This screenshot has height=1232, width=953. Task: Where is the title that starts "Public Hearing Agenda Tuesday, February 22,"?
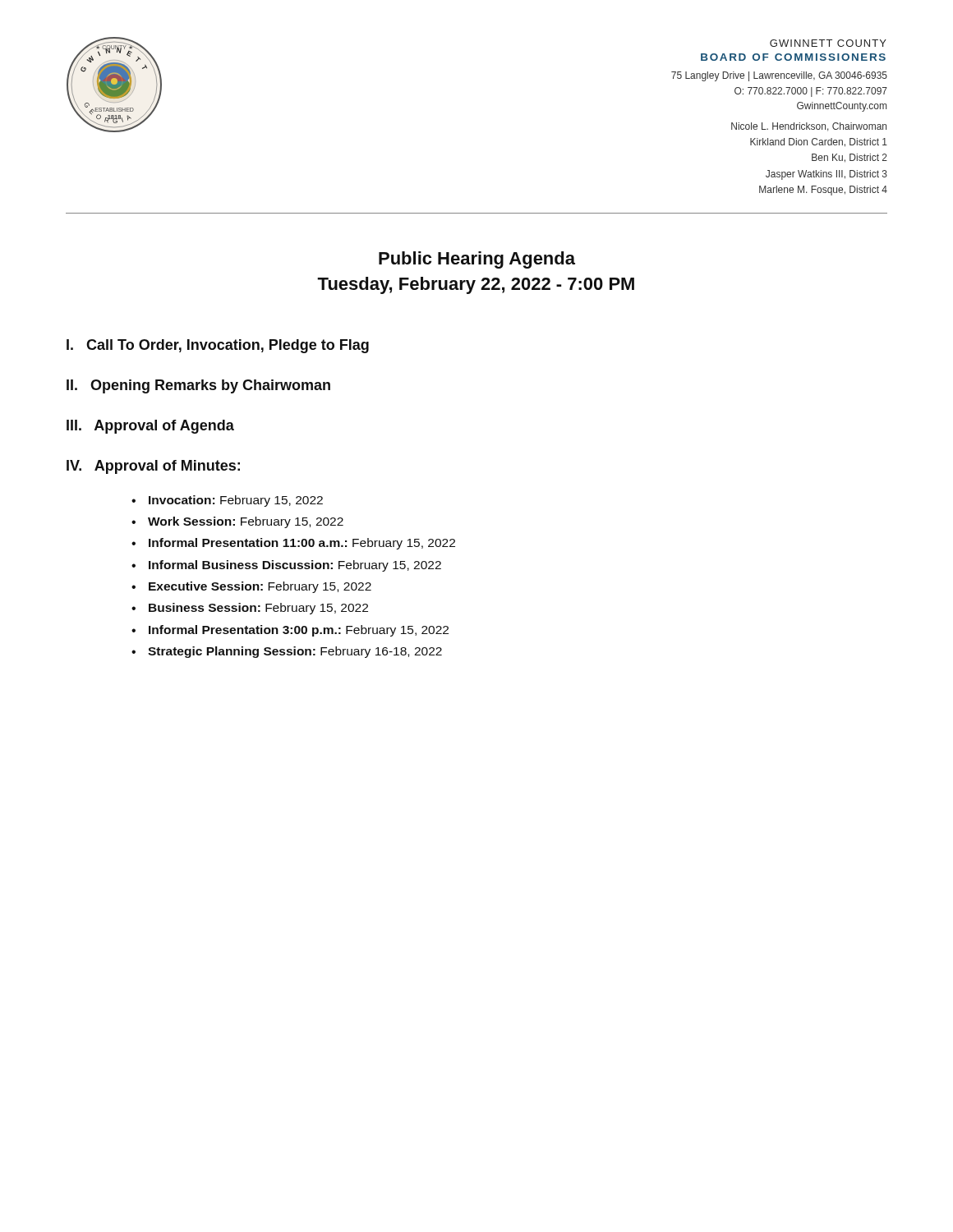[476, 271]
